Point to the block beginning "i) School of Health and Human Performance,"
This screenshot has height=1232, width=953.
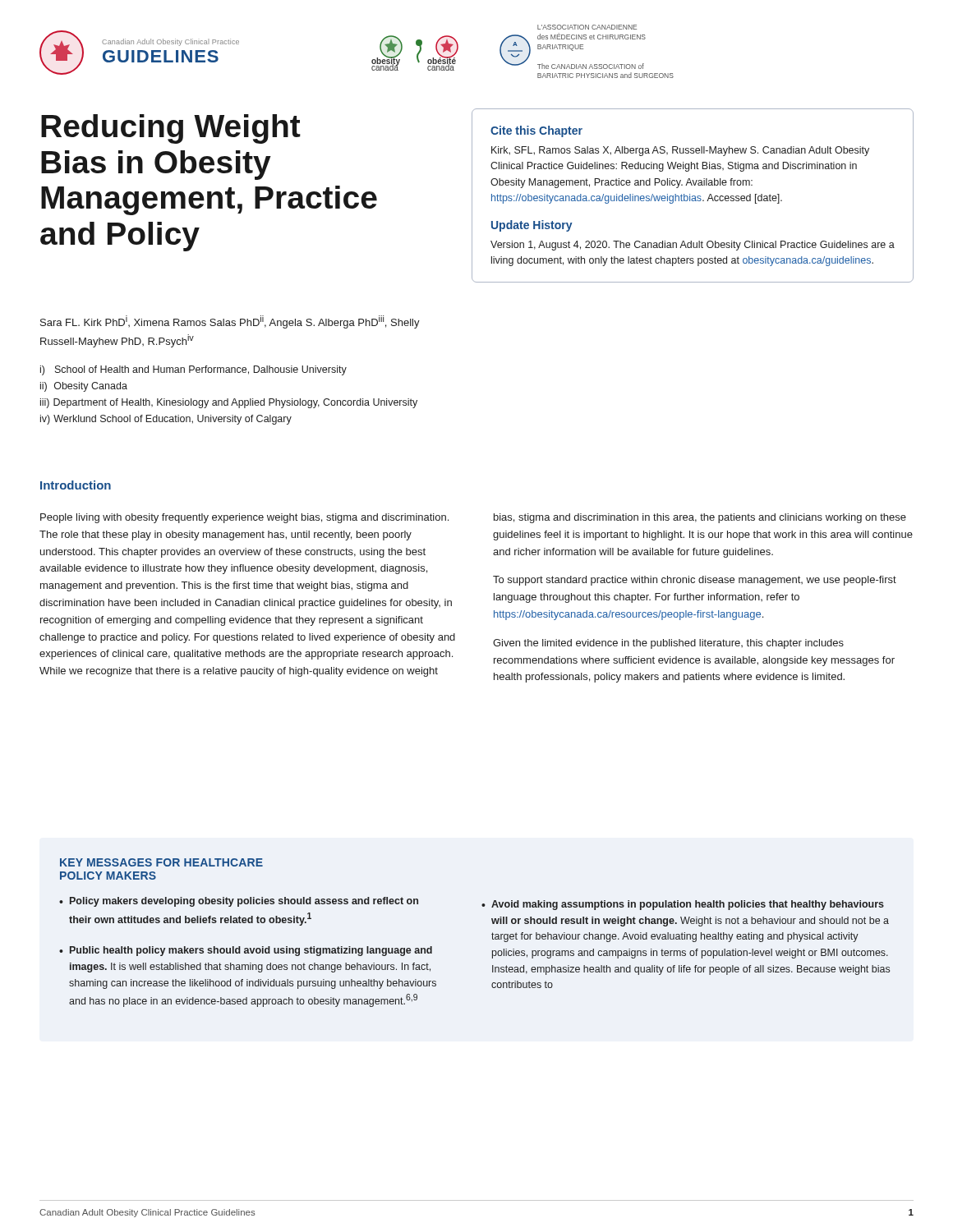(193, 370)
